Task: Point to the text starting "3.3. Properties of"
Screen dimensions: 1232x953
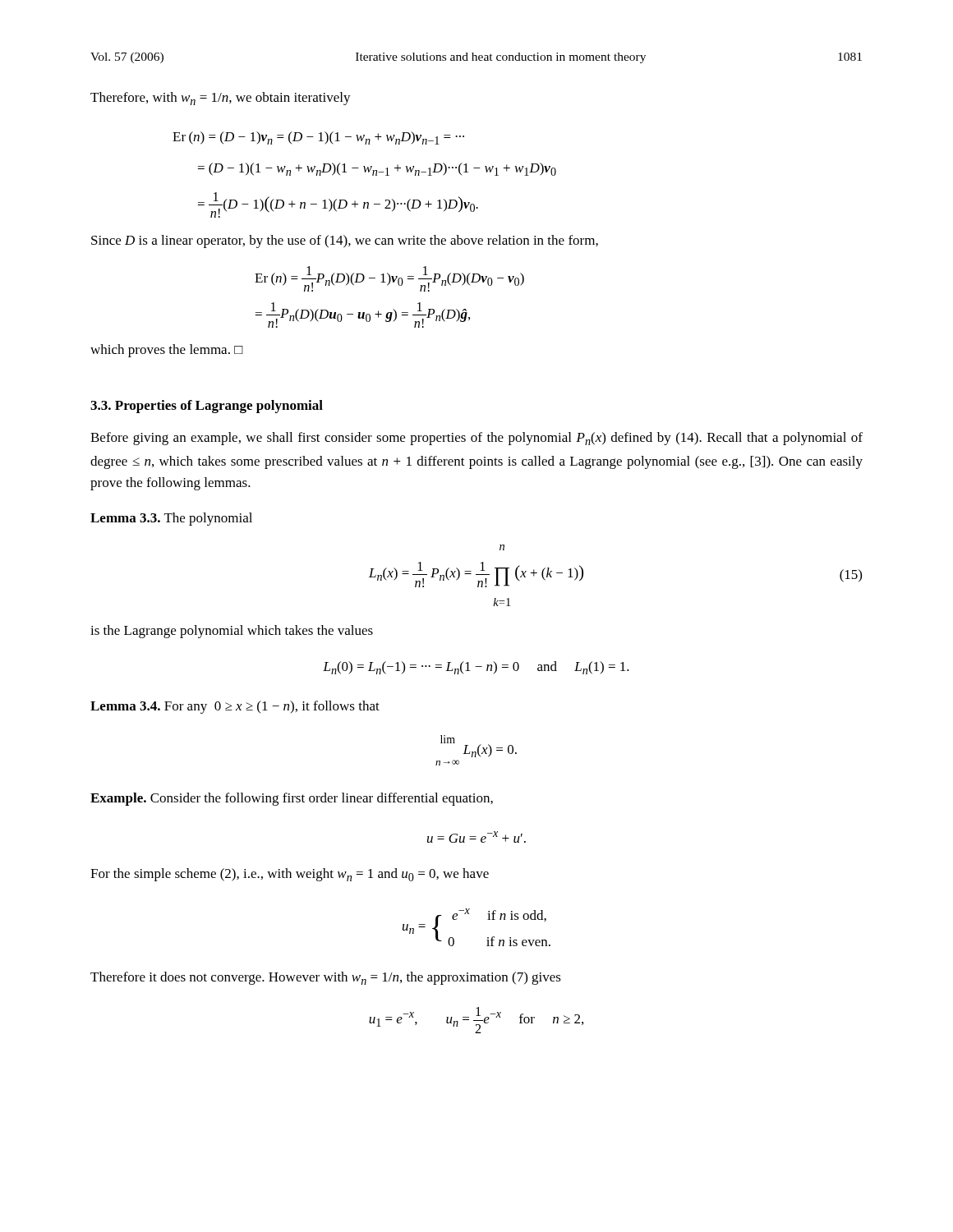Action: click(x=207, y=405)
